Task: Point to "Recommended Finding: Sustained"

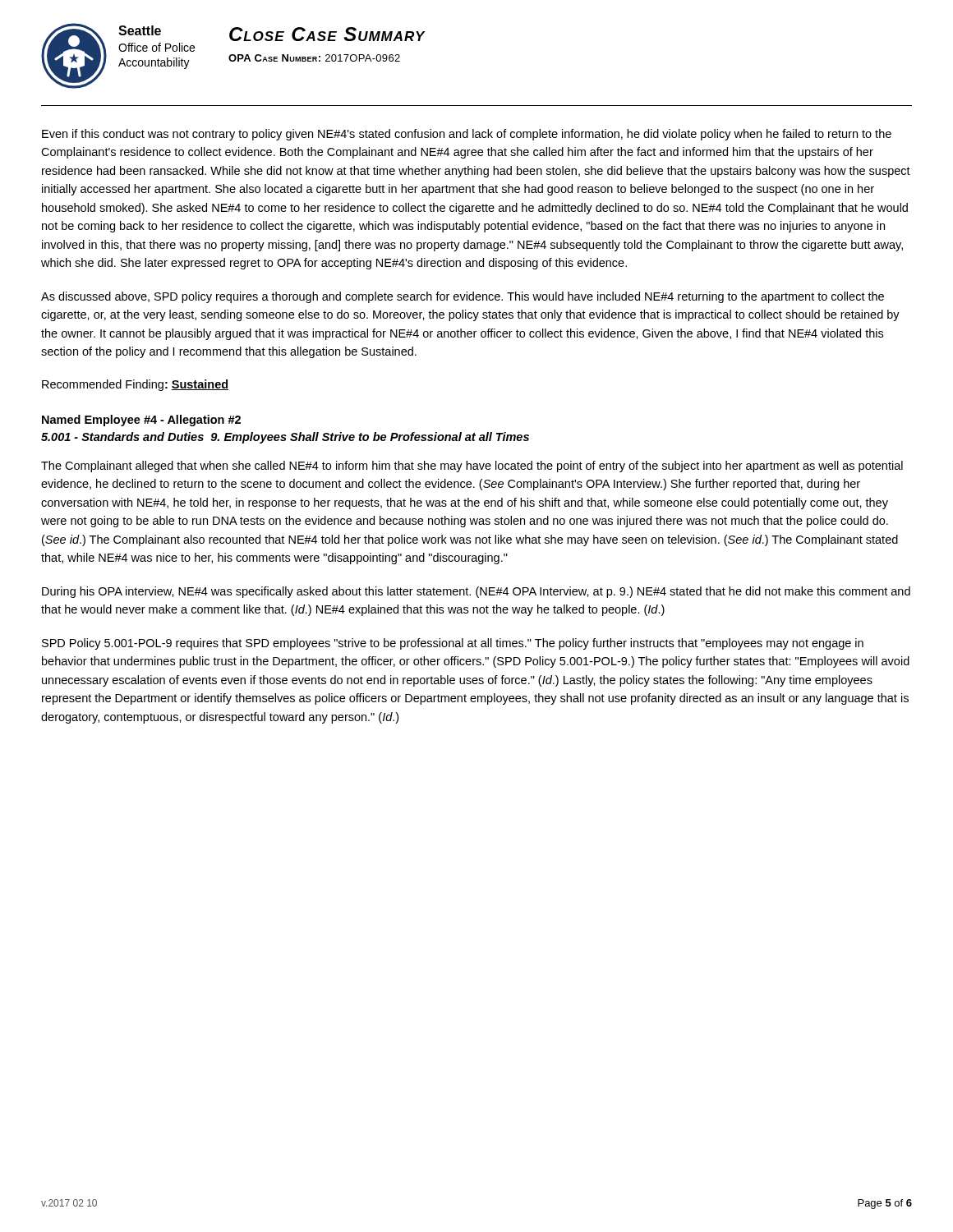Action: 135,384
